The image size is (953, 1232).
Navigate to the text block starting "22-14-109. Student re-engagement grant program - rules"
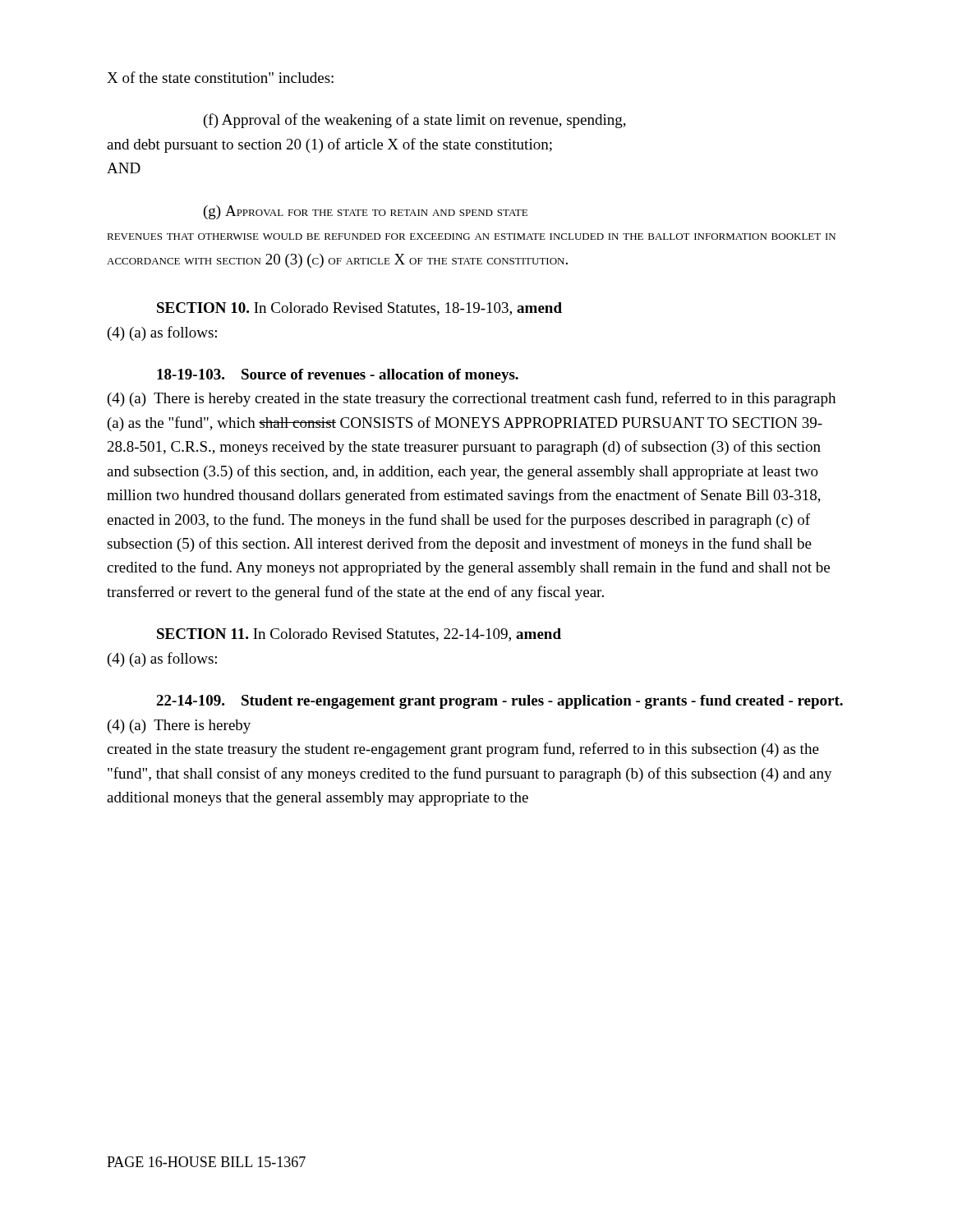pyautogui.click(x=476, y=747)
